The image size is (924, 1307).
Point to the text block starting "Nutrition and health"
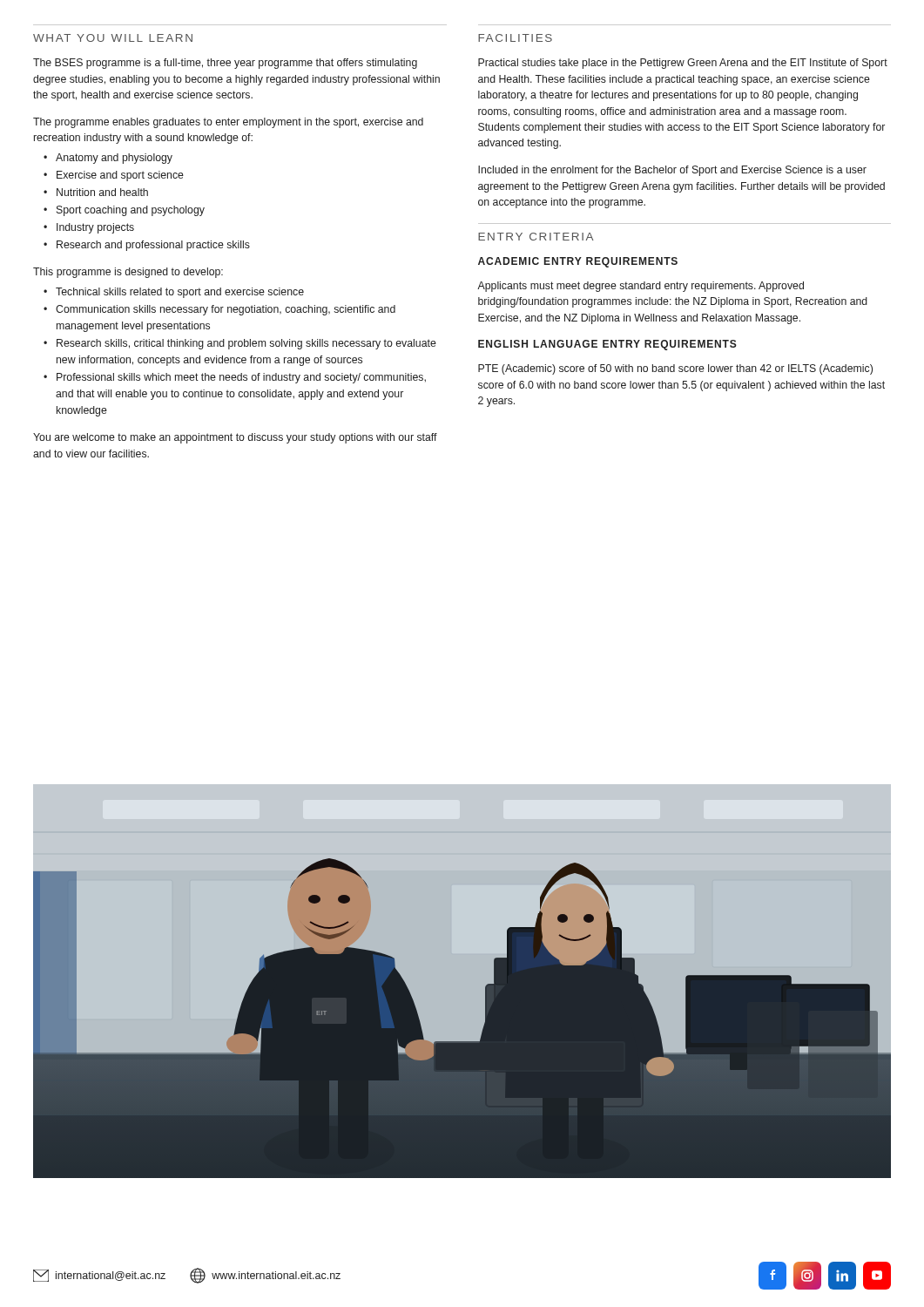pos(102,192)
